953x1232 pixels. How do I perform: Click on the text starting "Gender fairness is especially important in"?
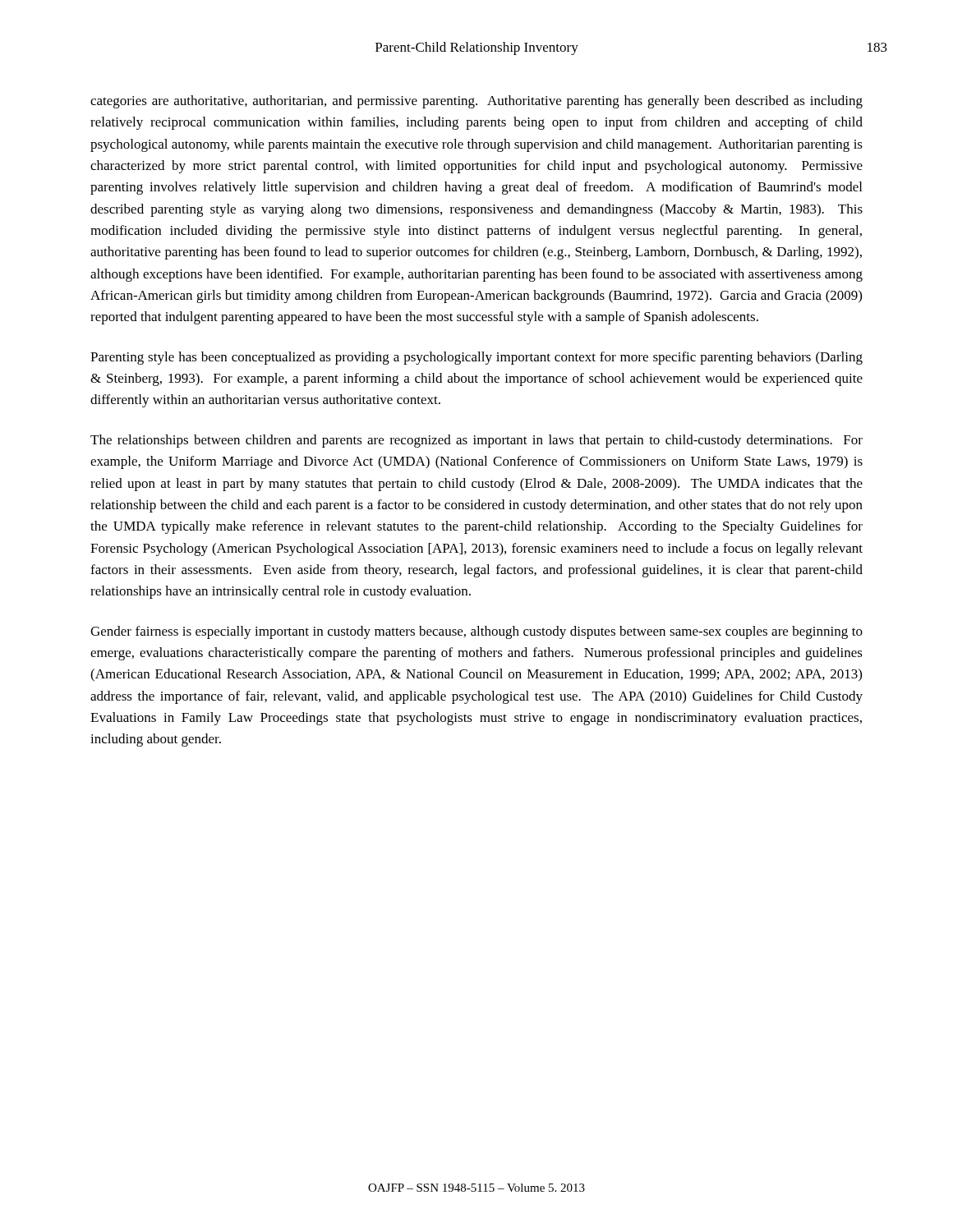[476, 685]
